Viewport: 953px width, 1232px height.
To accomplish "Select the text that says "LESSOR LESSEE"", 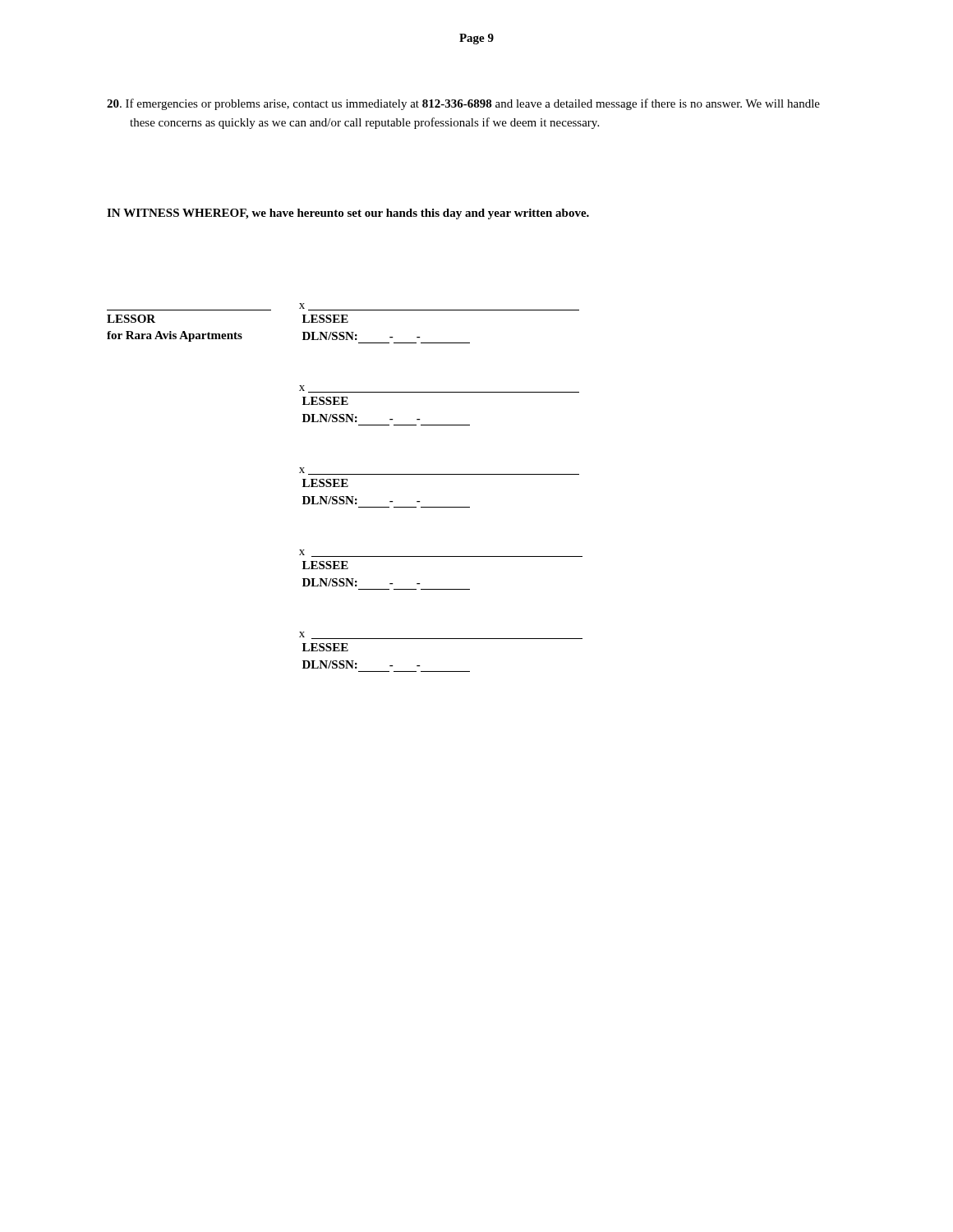I will 441,319.
